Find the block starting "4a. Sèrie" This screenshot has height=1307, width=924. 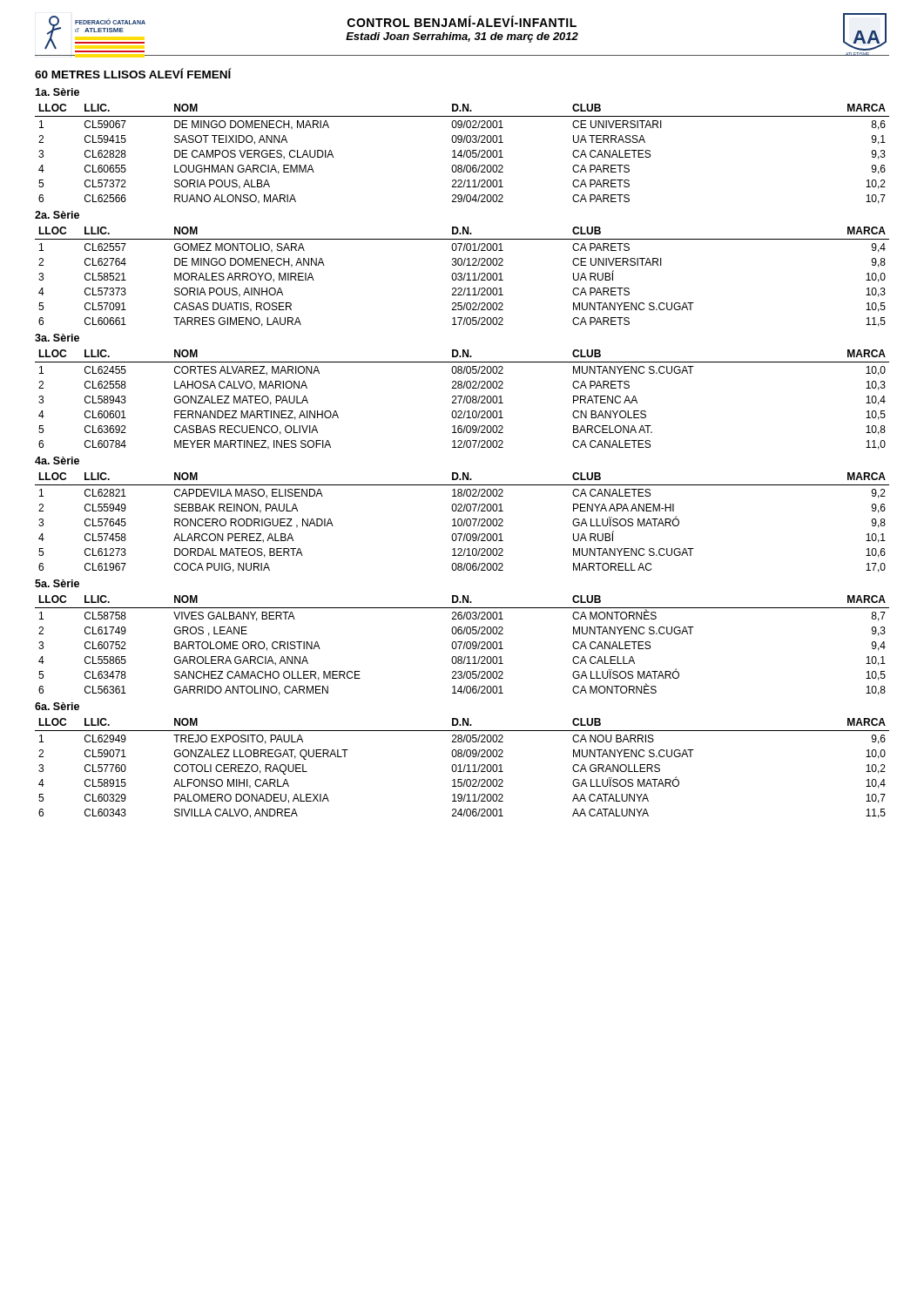[57, 461]
